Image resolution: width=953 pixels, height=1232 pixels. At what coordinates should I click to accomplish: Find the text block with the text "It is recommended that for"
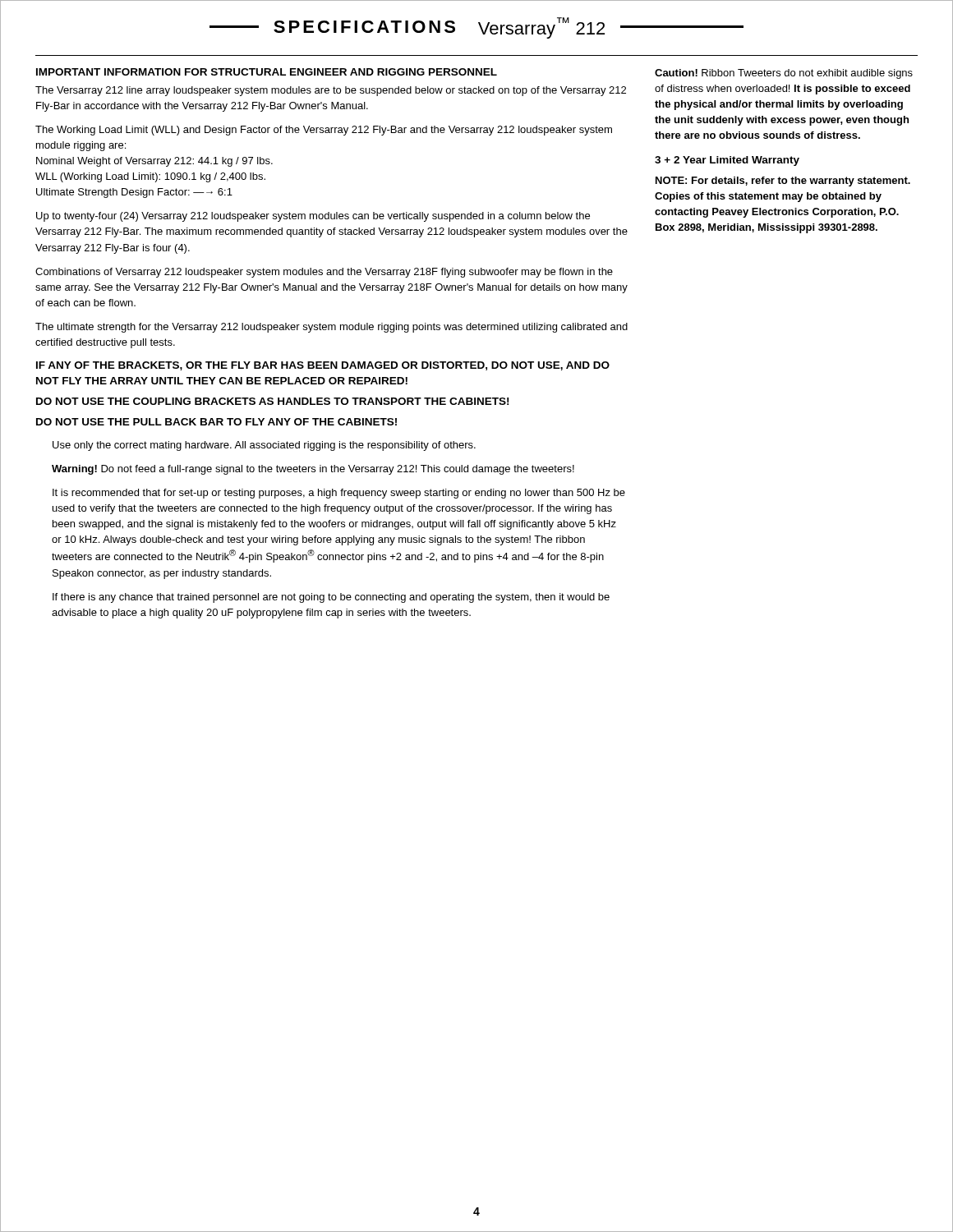coord(340,533)
